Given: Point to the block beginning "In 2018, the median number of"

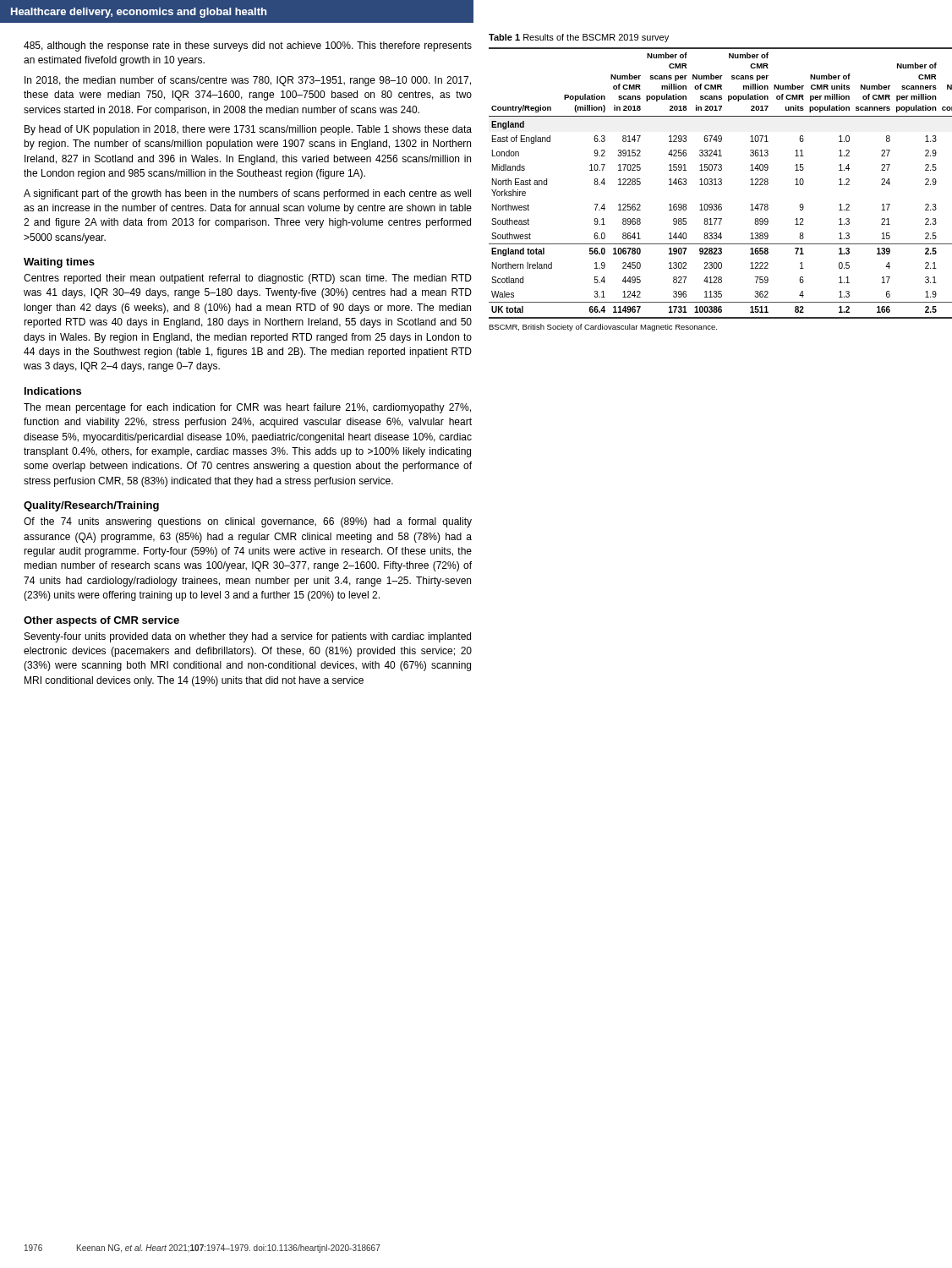Looking at the screenshot, I should pyautogui.click(x=248, y=95).
